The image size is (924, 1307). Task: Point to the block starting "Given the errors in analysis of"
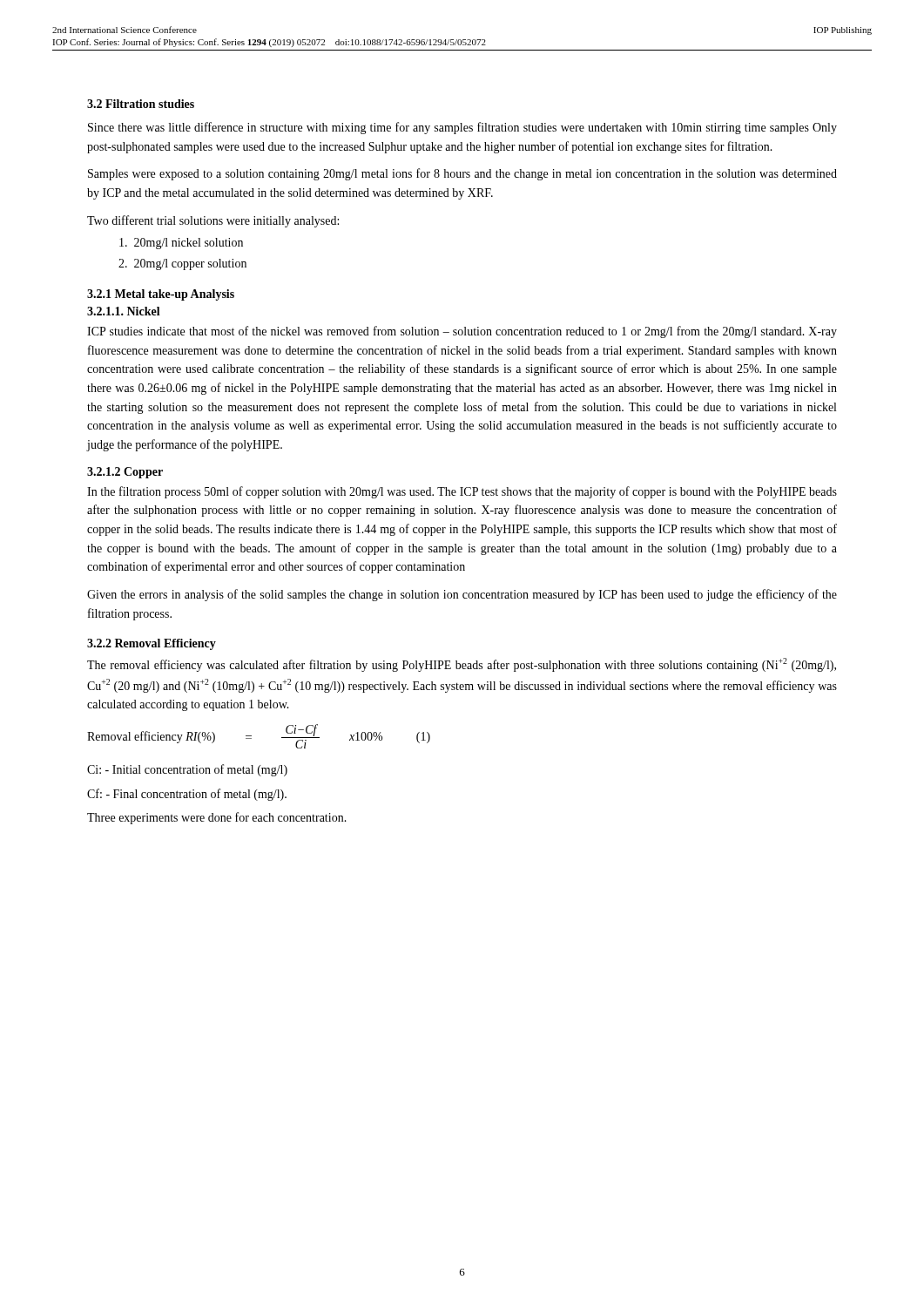(462, 604)
